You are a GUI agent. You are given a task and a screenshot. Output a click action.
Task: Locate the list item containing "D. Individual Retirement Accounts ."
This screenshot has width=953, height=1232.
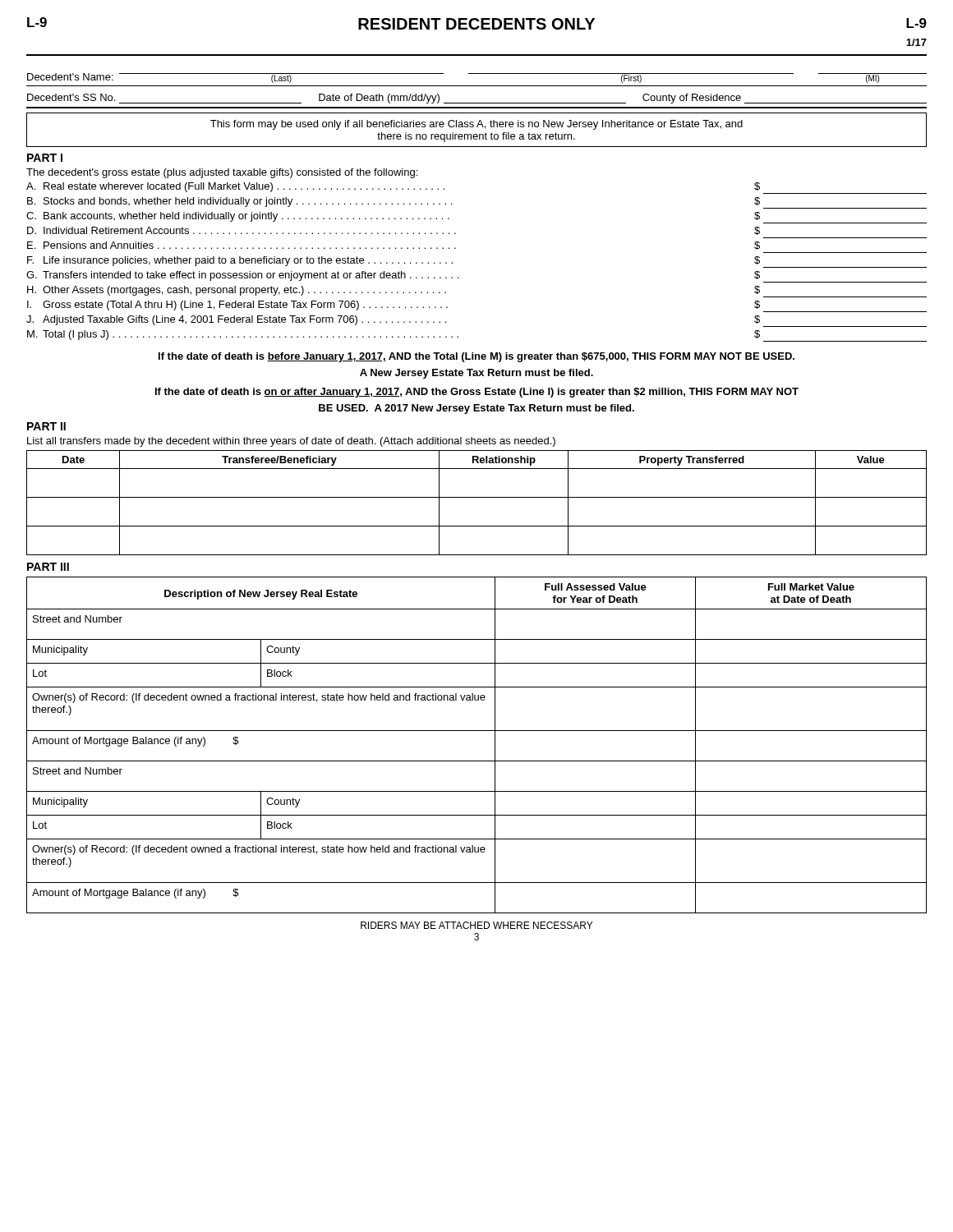tap(394, 231)
